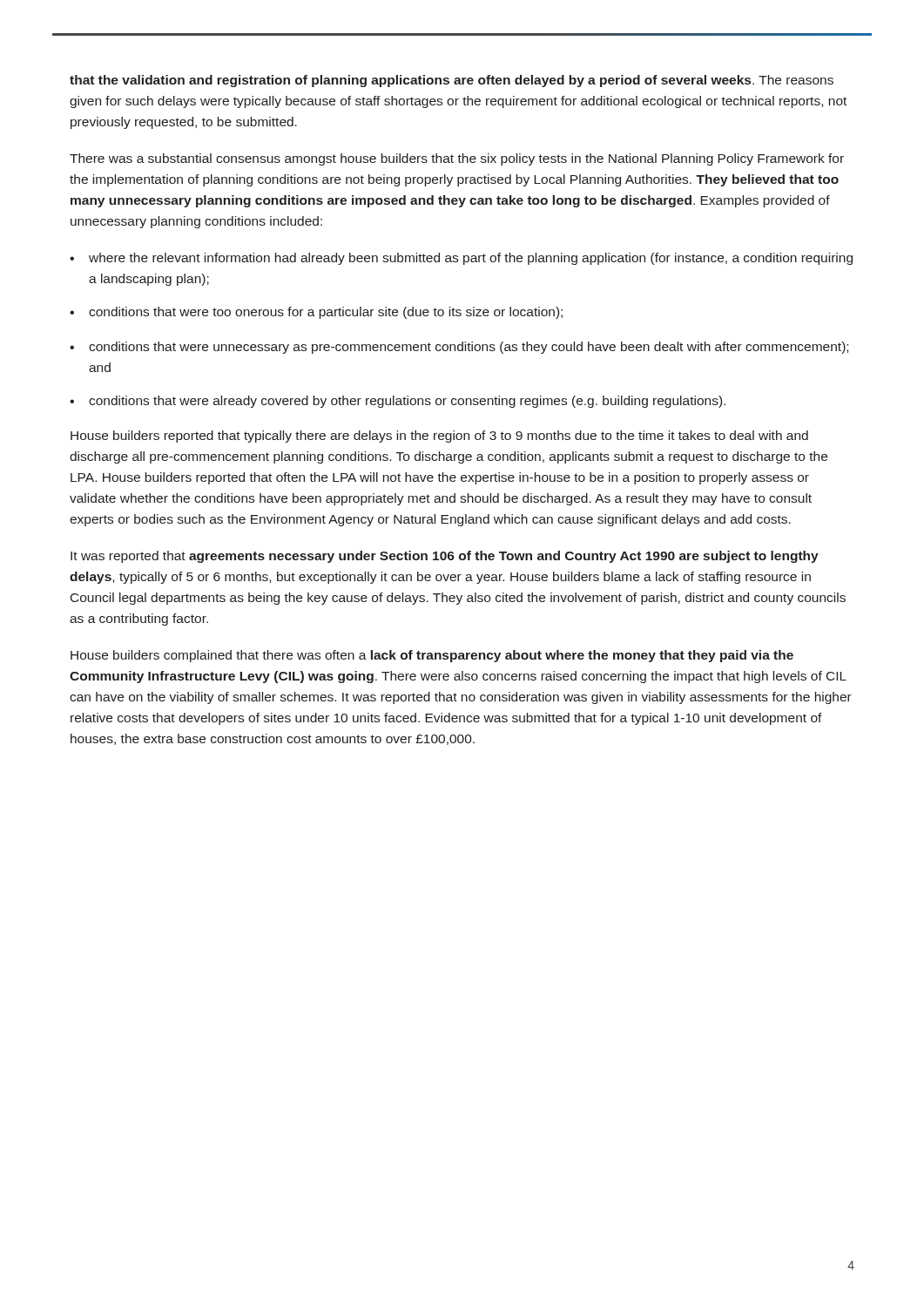Viewport: 924px width, 1307px height.
Task: Locate the block of text that opens with "There was a substantial consensus amongst"
Action: click(x=457, y=190)
